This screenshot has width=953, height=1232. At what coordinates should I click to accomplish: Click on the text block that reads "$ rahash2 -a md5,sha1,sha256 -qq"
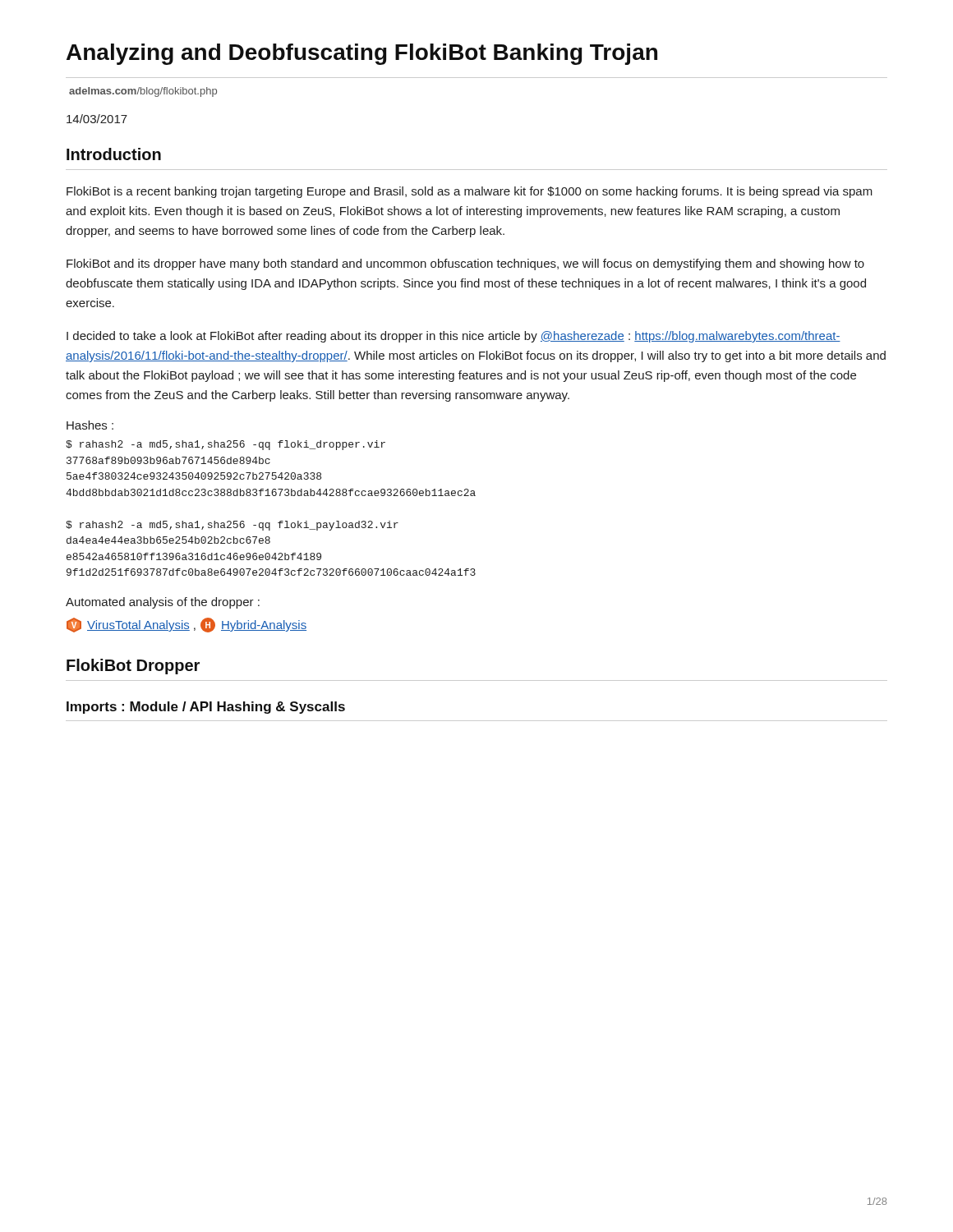click(x=226, y=445)
